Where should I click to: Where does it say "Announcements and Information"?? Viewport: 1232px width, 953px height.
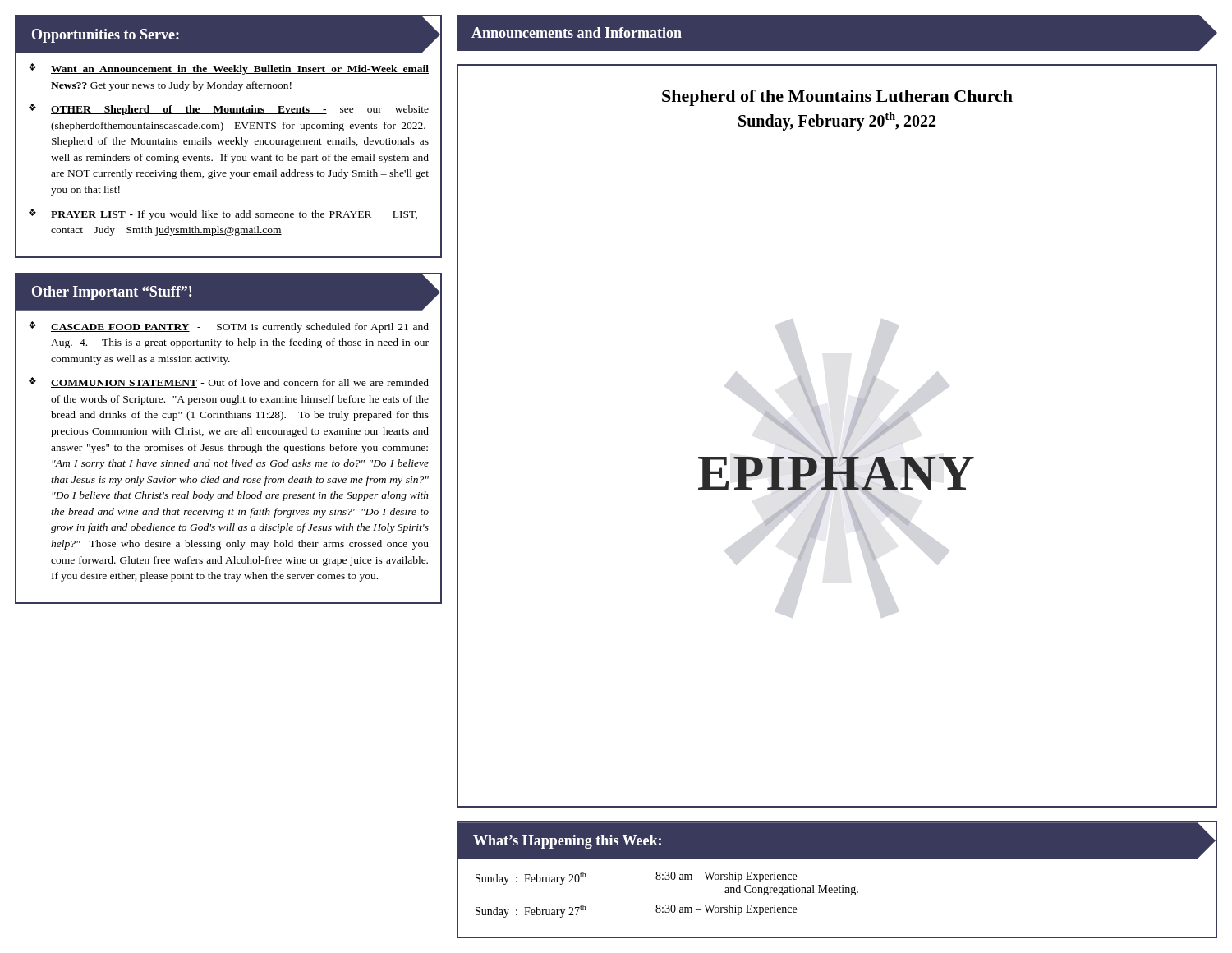pyautogui.click(x=577, y=32)
